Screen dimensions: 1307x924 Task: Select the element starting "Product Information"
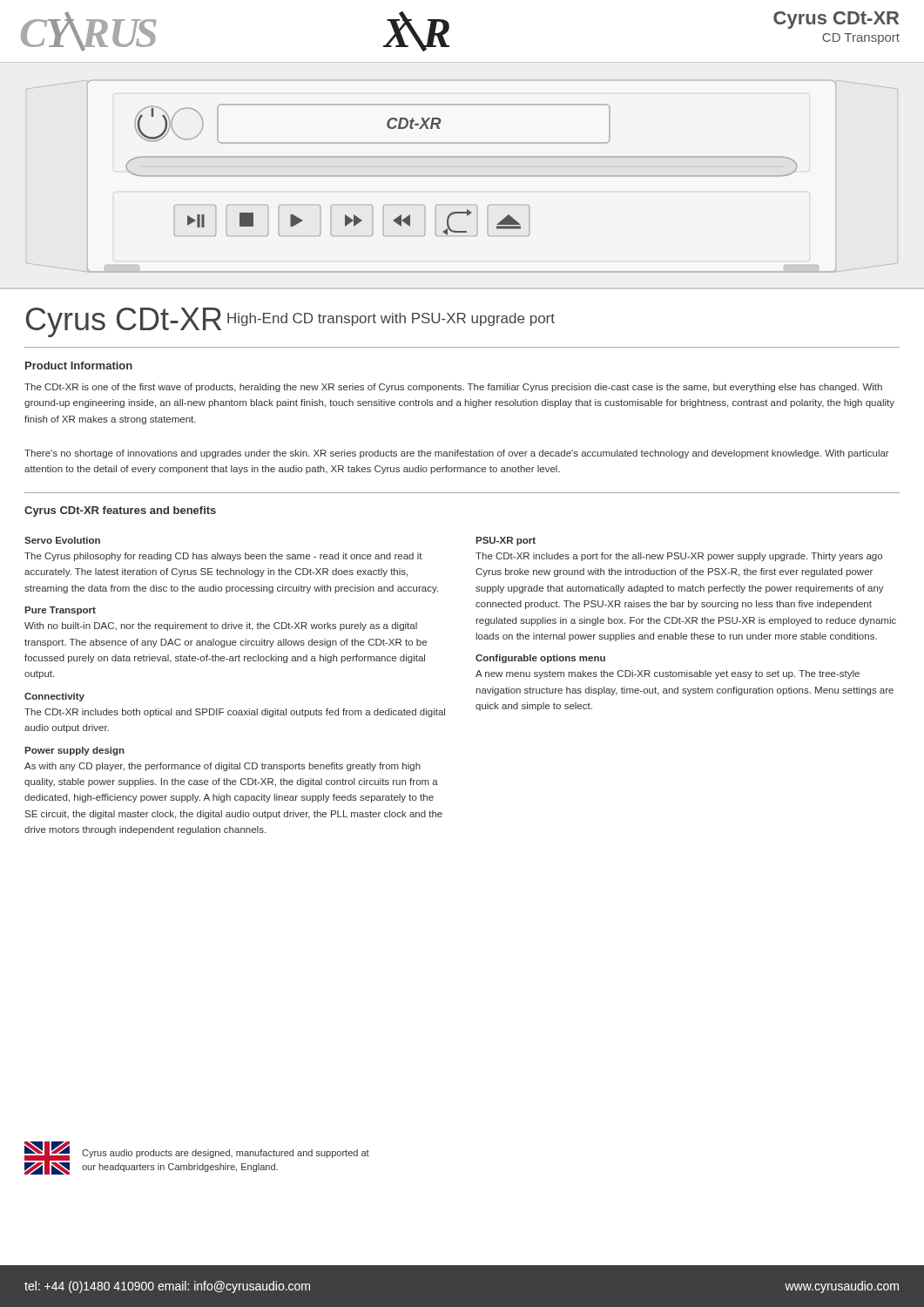pyautogui.click(x=78, y=366)
